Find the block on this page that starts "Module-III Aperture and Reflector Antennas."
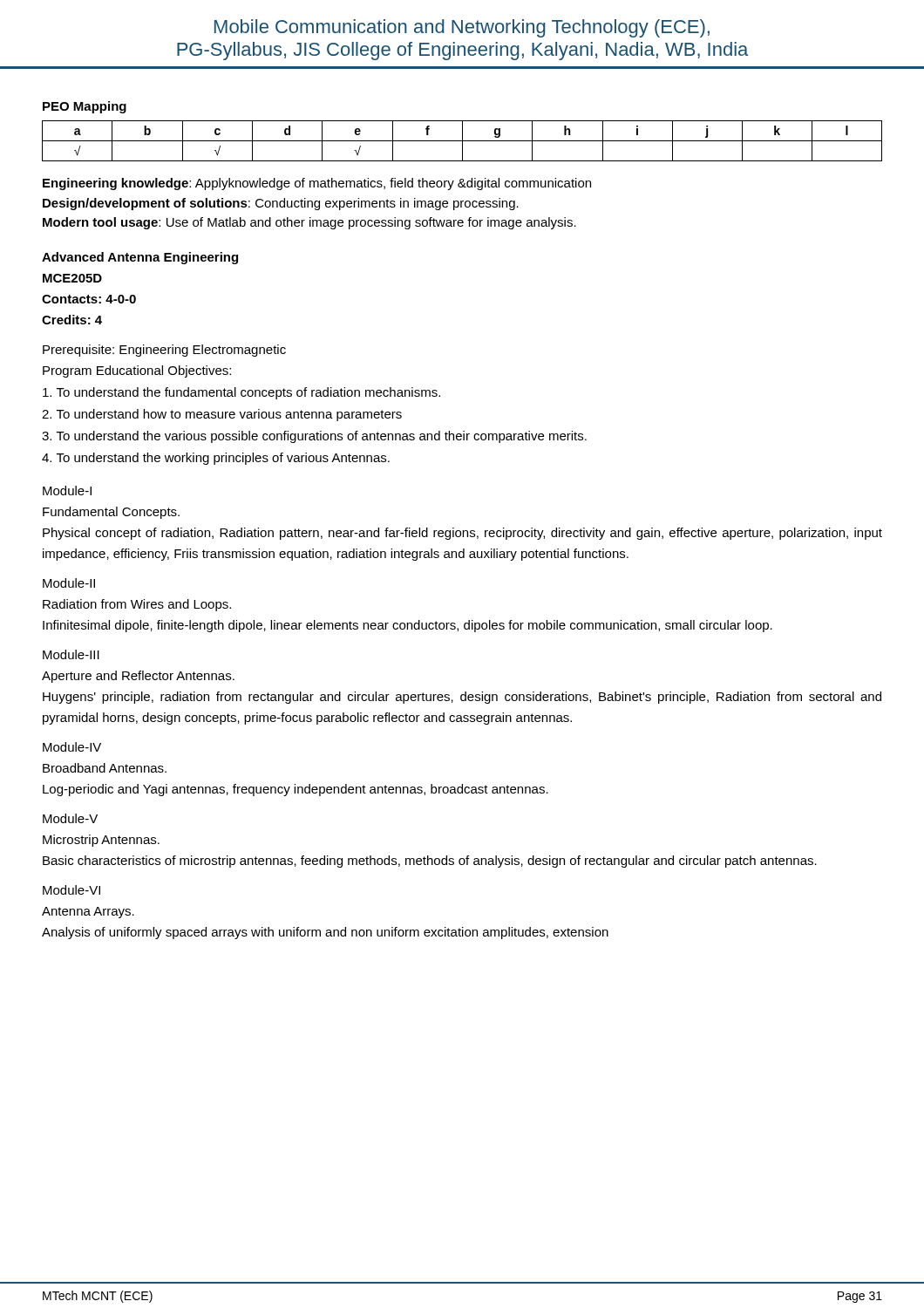Viewport: 924px width, 1308px height. pos(462,685)
